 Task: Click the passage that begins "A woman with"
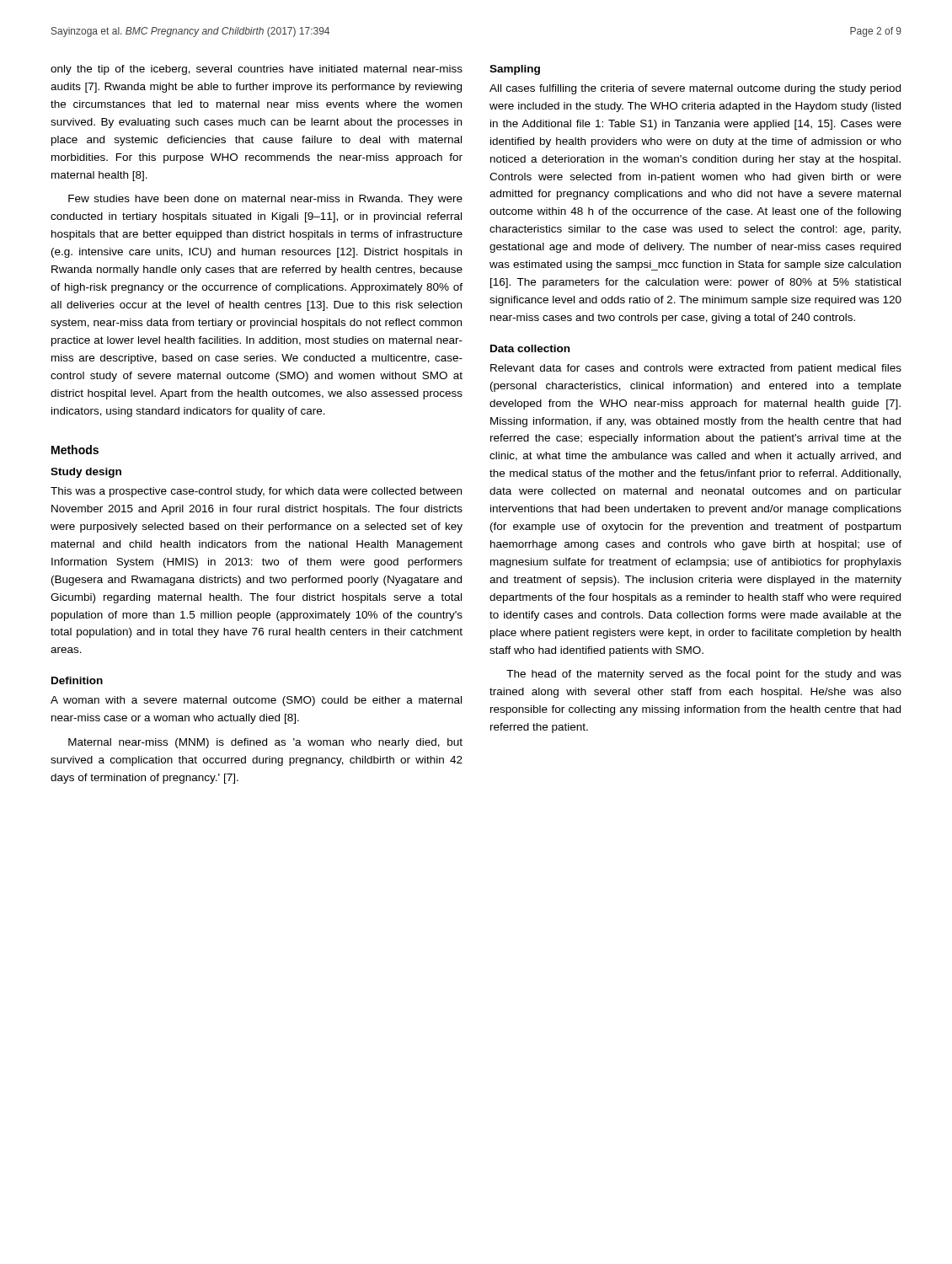(257, 739)
